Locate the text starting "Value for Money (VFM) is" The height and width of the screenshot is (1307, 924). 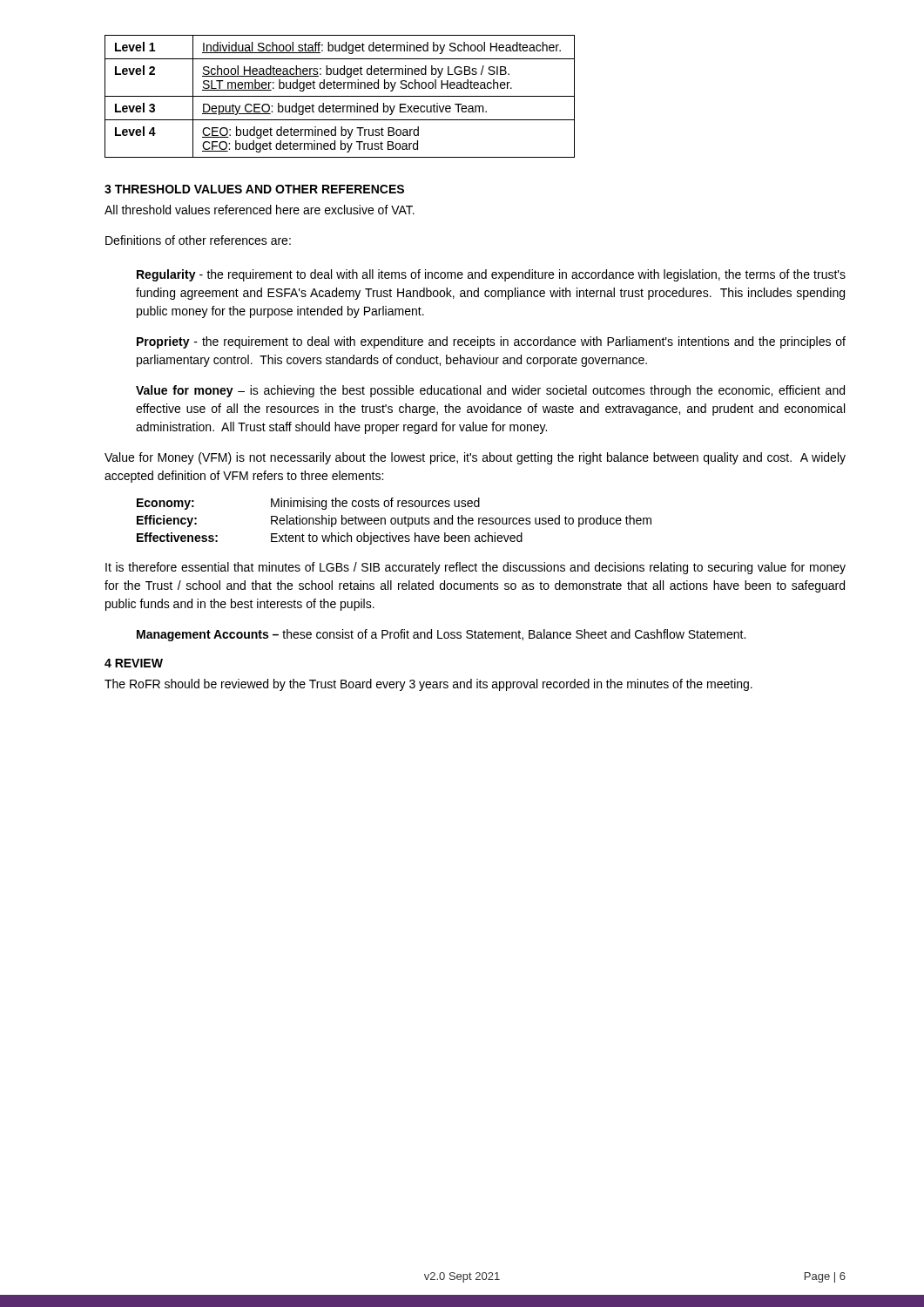click(475, 467)
